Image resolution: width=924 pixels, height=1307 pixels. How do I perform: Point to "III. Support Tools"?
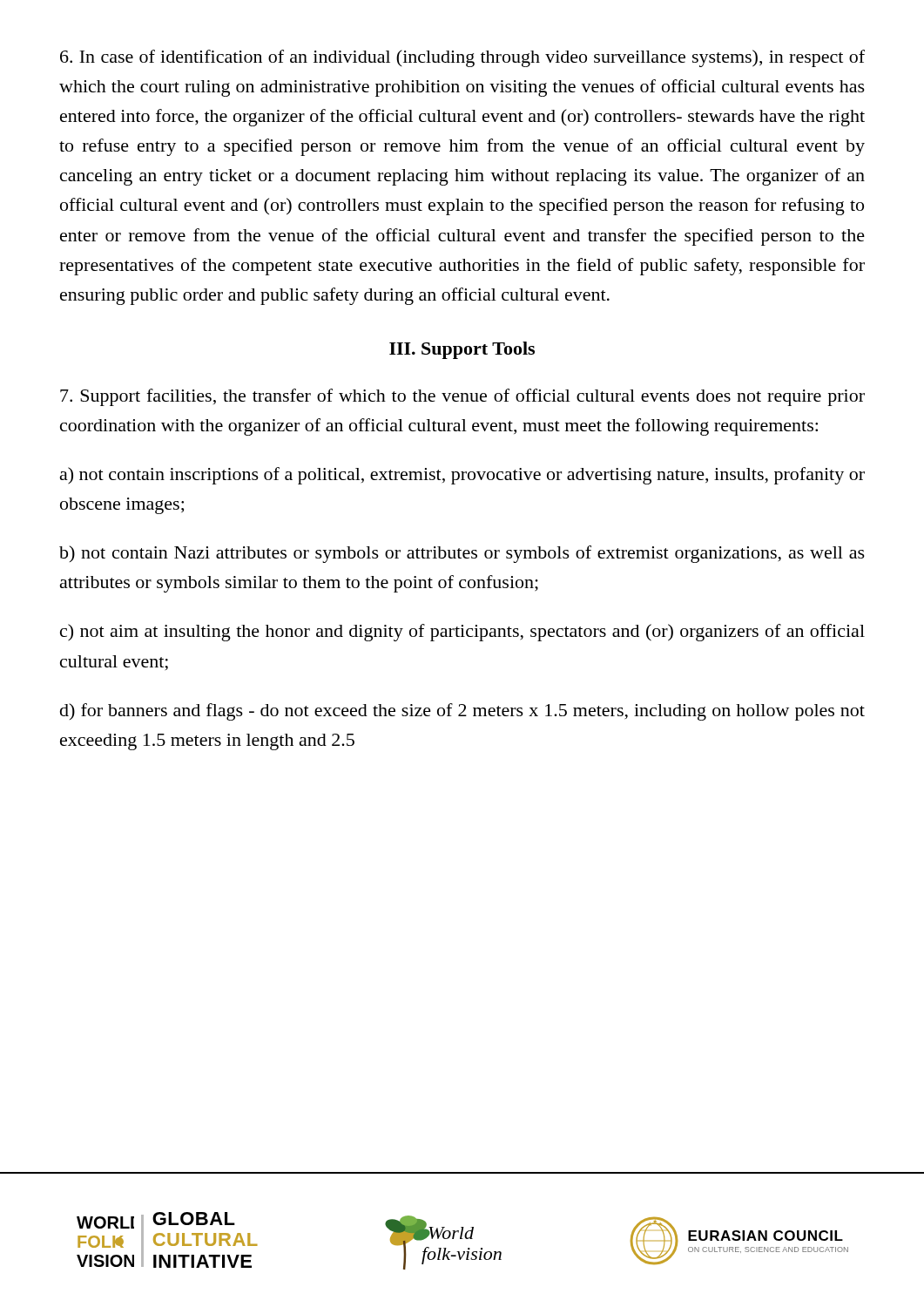(x=462, y=348)
